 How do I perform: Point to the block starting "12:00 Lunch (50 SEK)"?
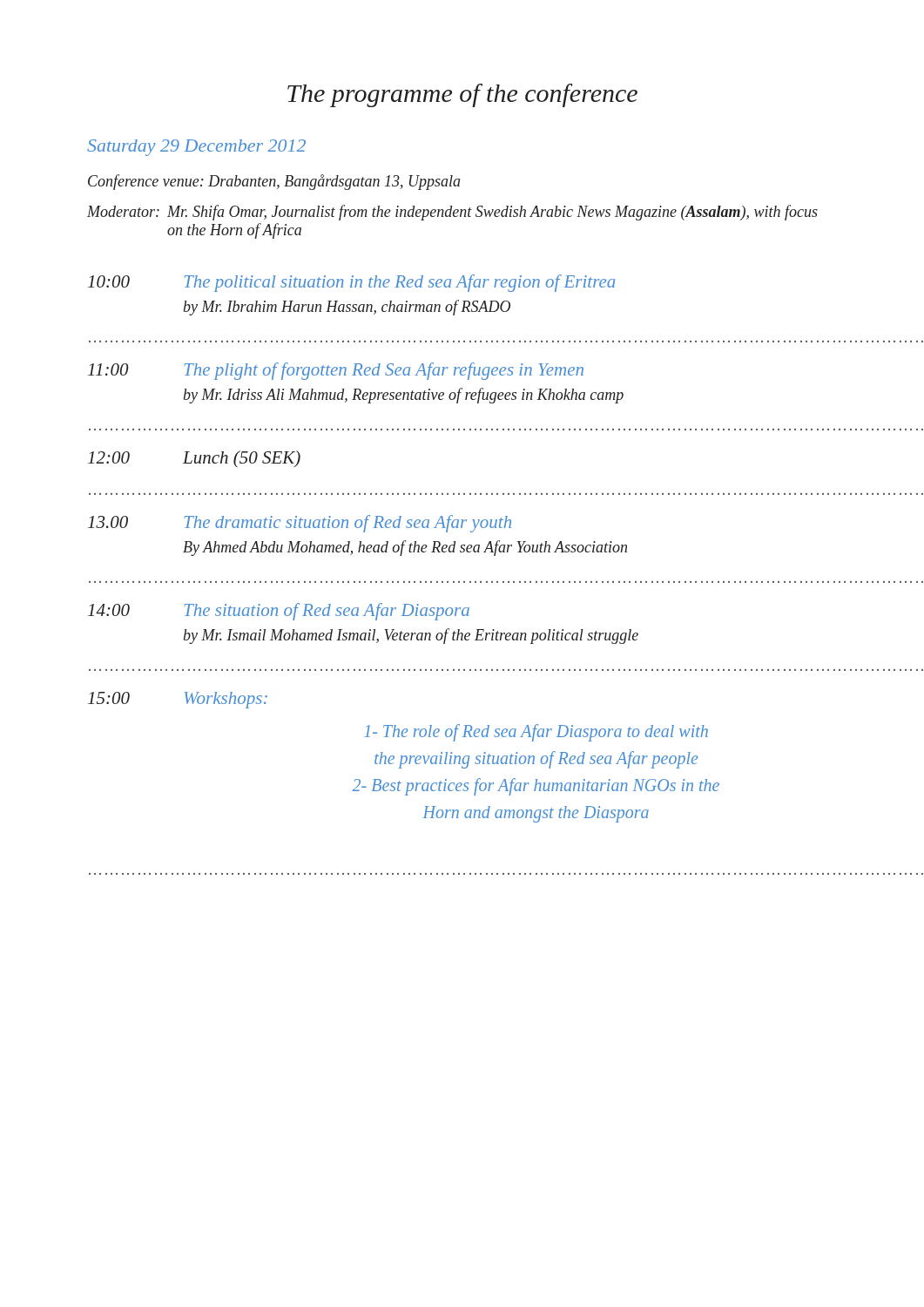194,459
